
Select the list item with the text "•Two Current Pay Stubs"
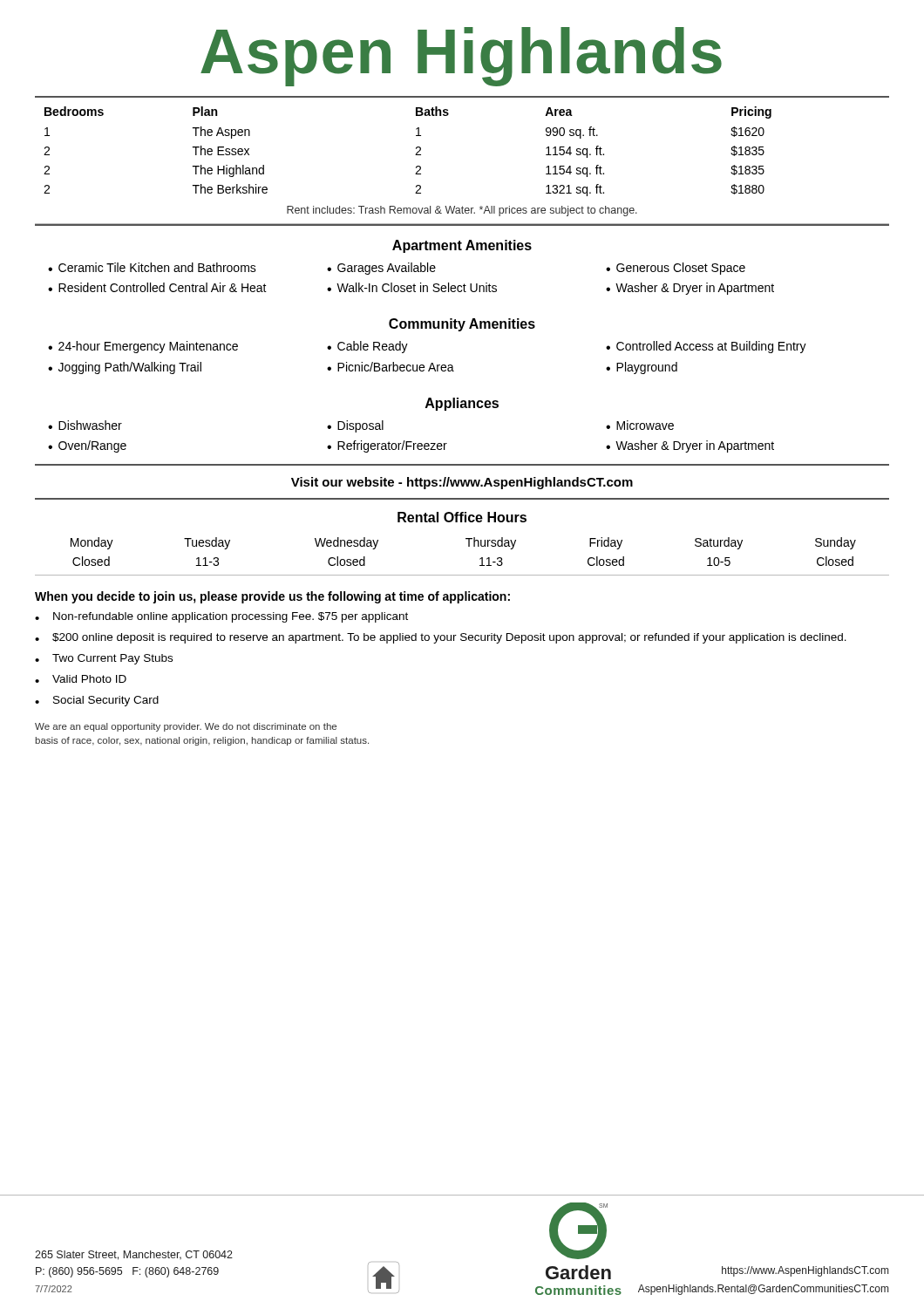pos(104,660)
